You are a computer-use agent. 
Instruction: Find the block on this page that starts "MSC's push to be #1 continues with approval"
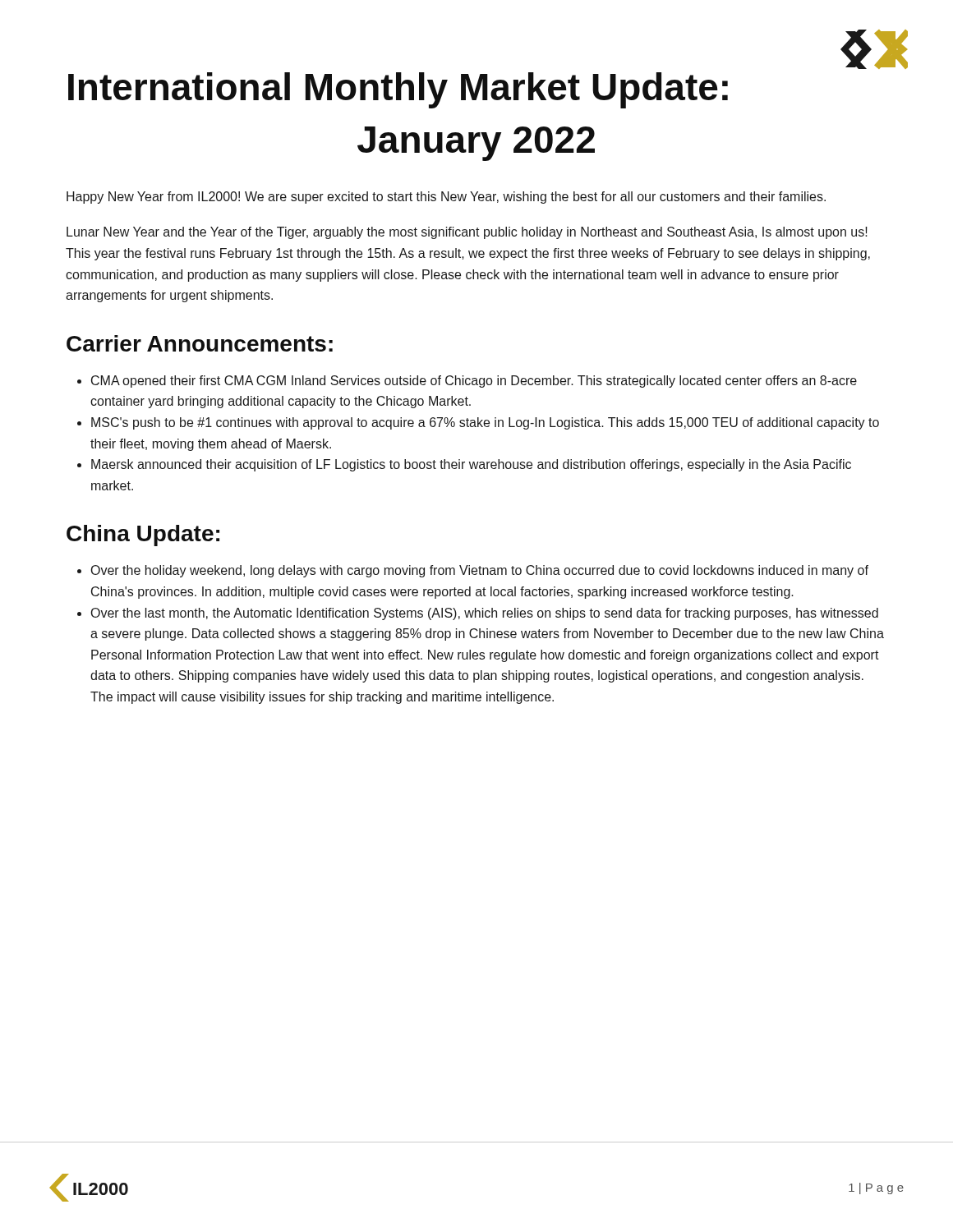476,433
